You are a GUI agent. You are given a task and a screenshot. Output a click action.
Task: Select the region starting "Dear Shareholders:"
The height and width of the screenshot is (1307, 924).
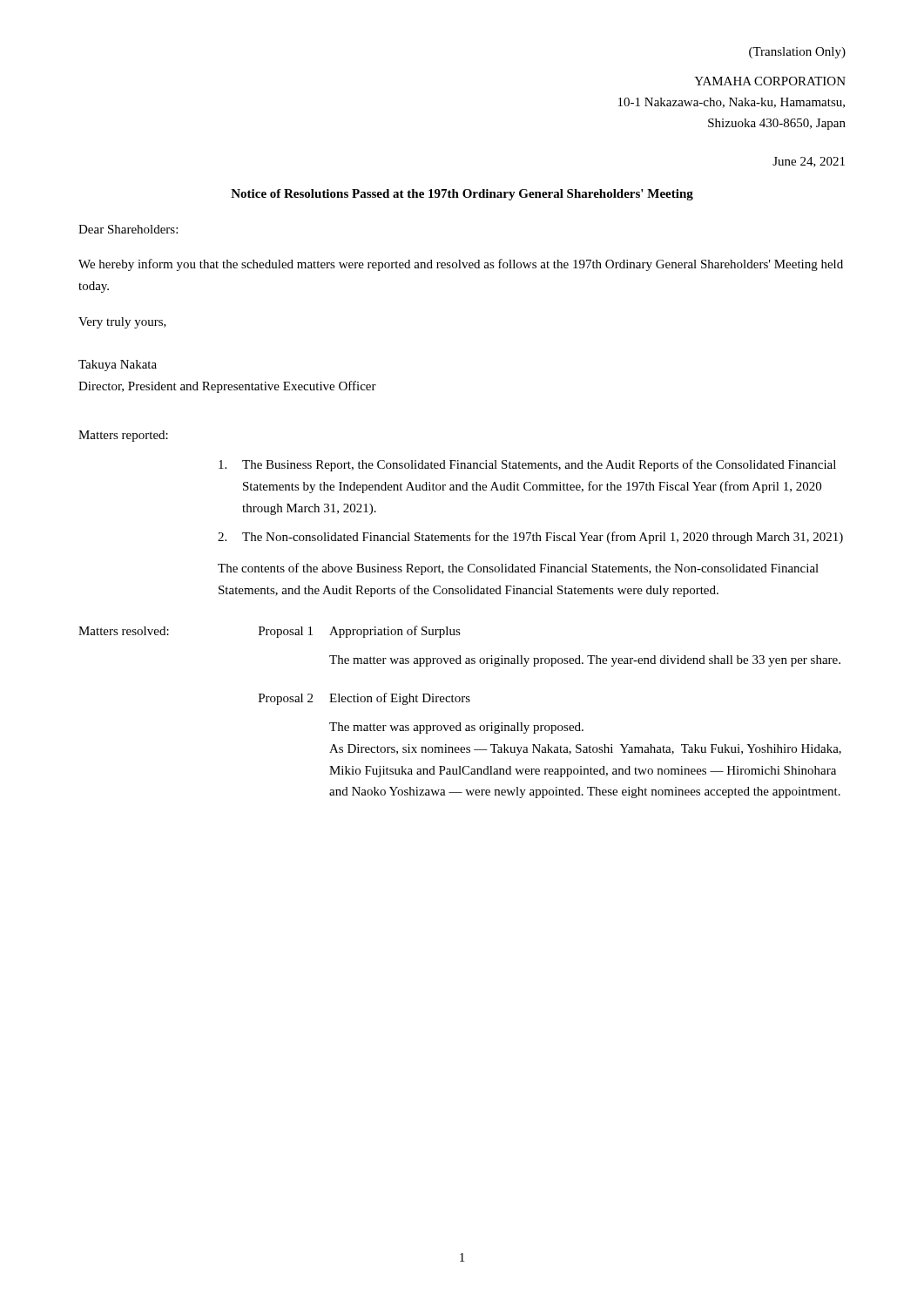click(x=129, y=229)
